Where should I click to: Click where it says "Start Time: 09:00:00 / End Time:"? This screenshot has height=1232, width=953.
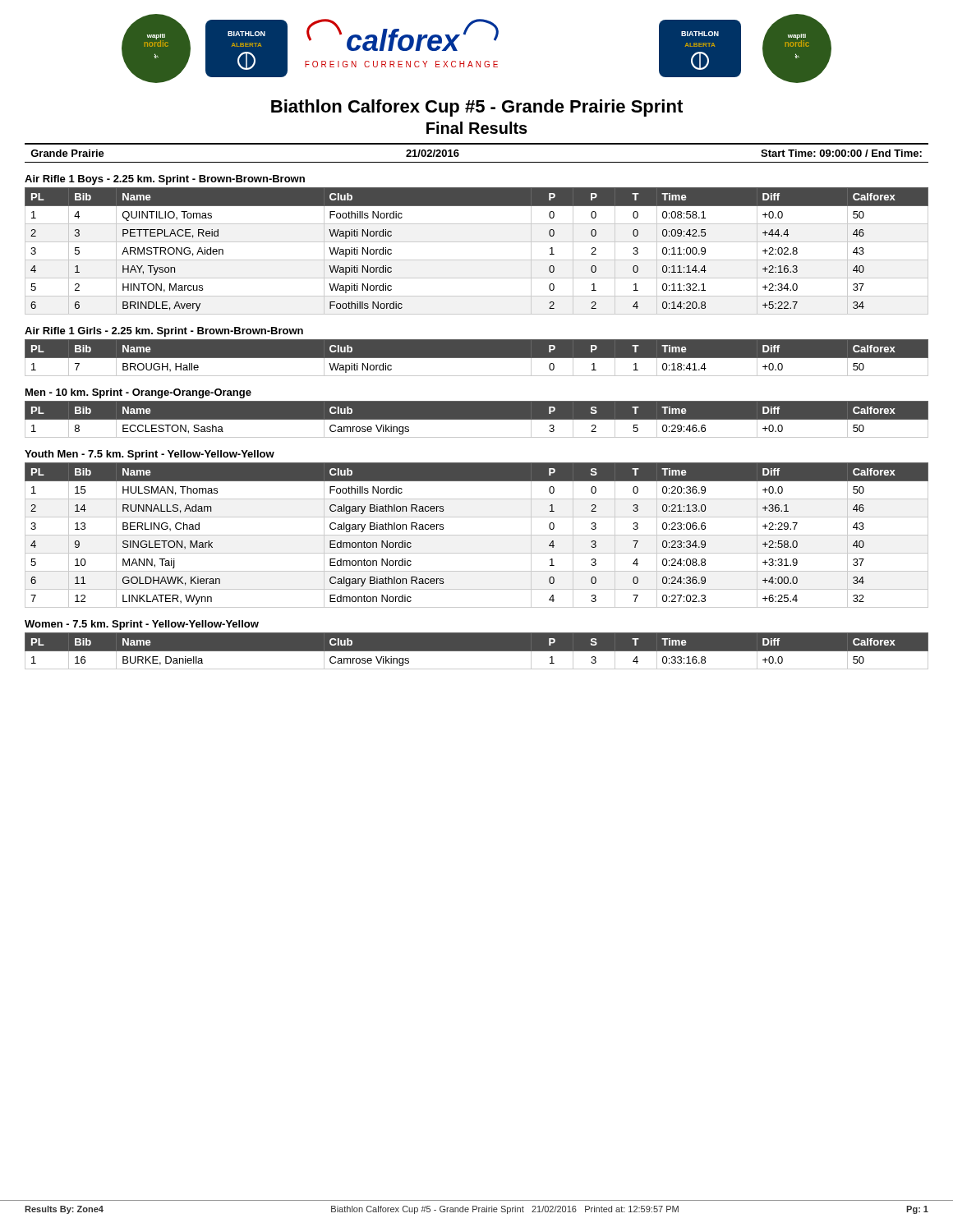coord(845,153)
